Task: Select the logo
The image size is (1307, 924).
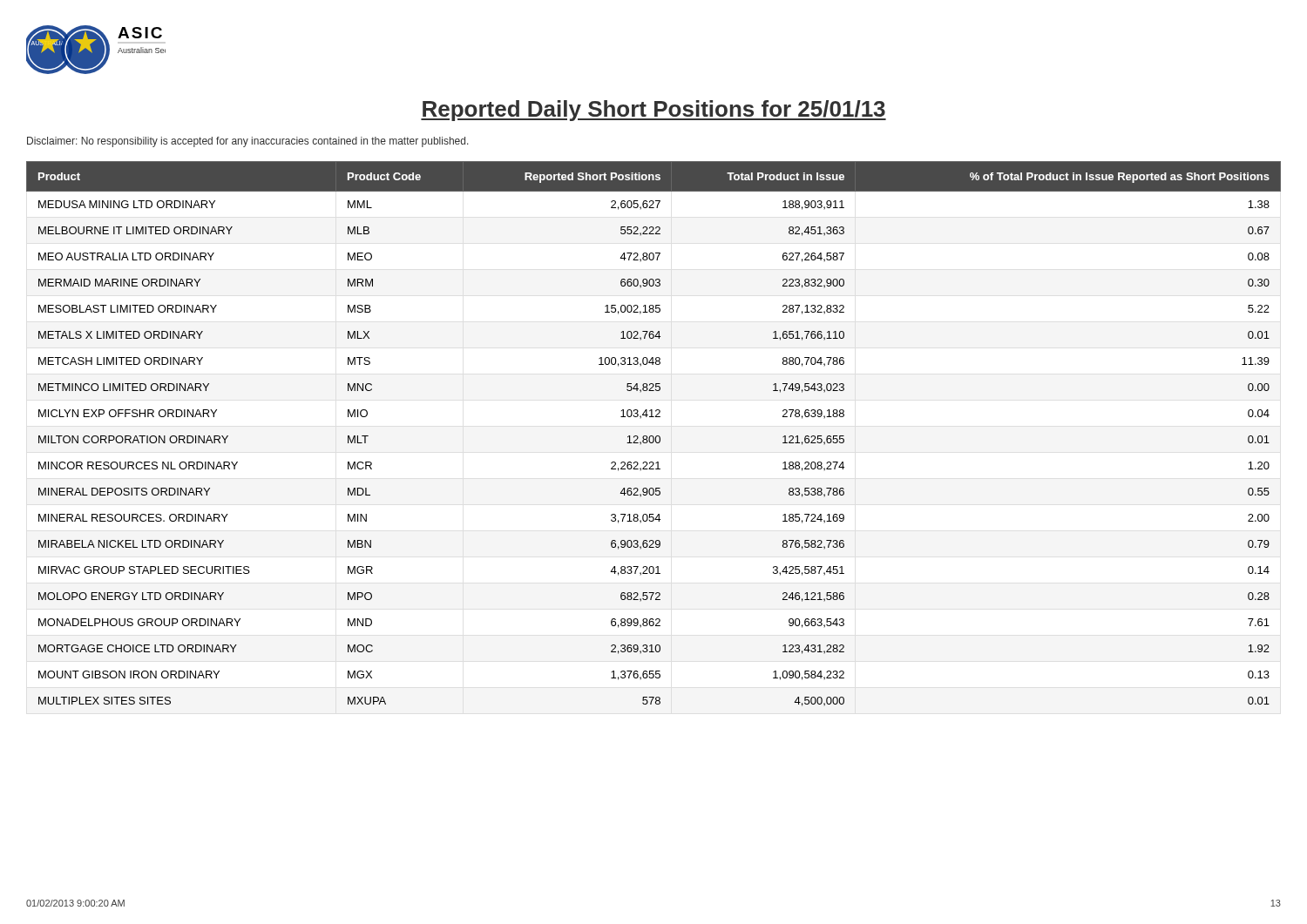Action: pyautogui.click(x=96, y=50)
